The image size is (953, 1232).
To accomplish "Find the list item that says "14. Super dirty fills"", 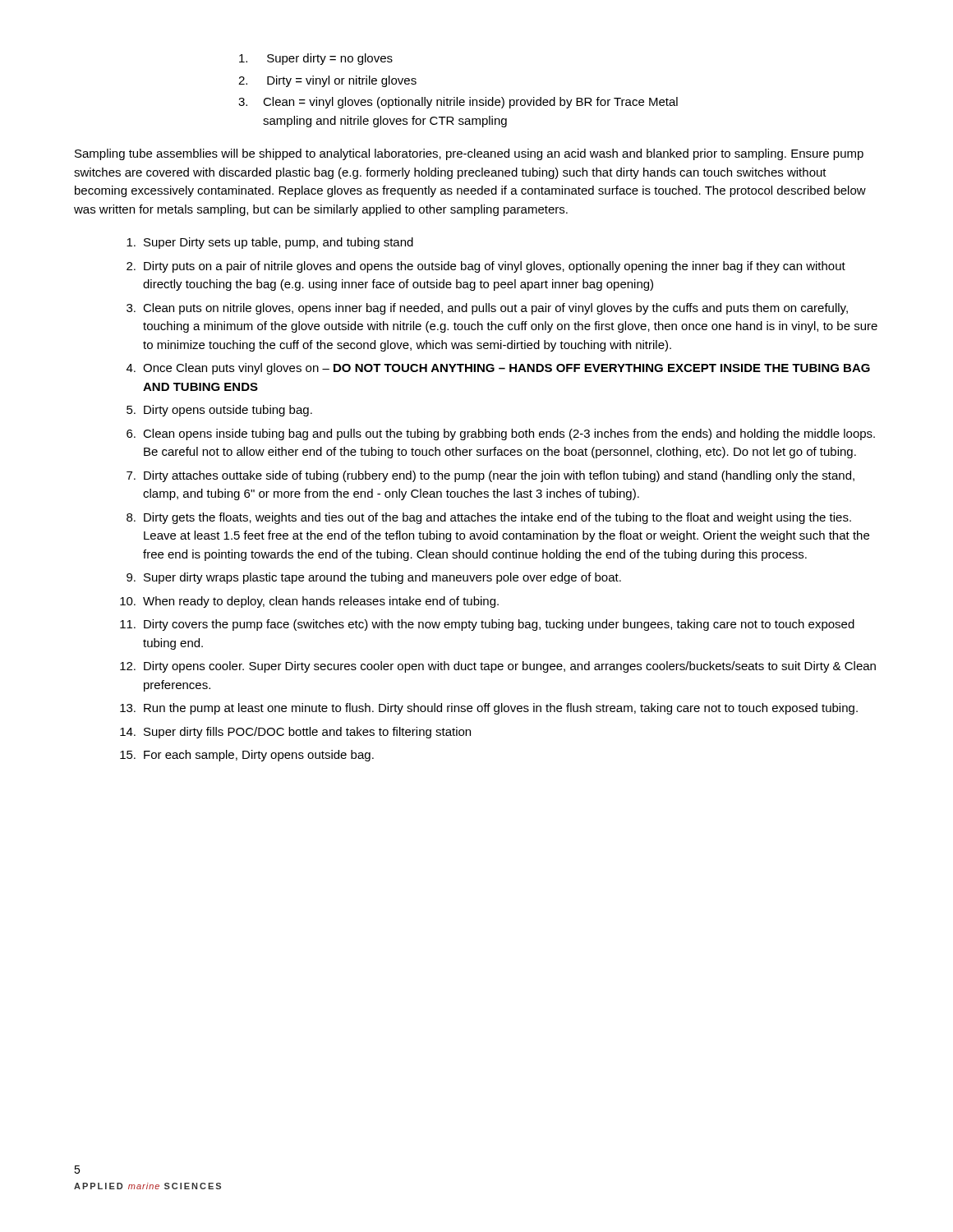I will pos(290,732).
